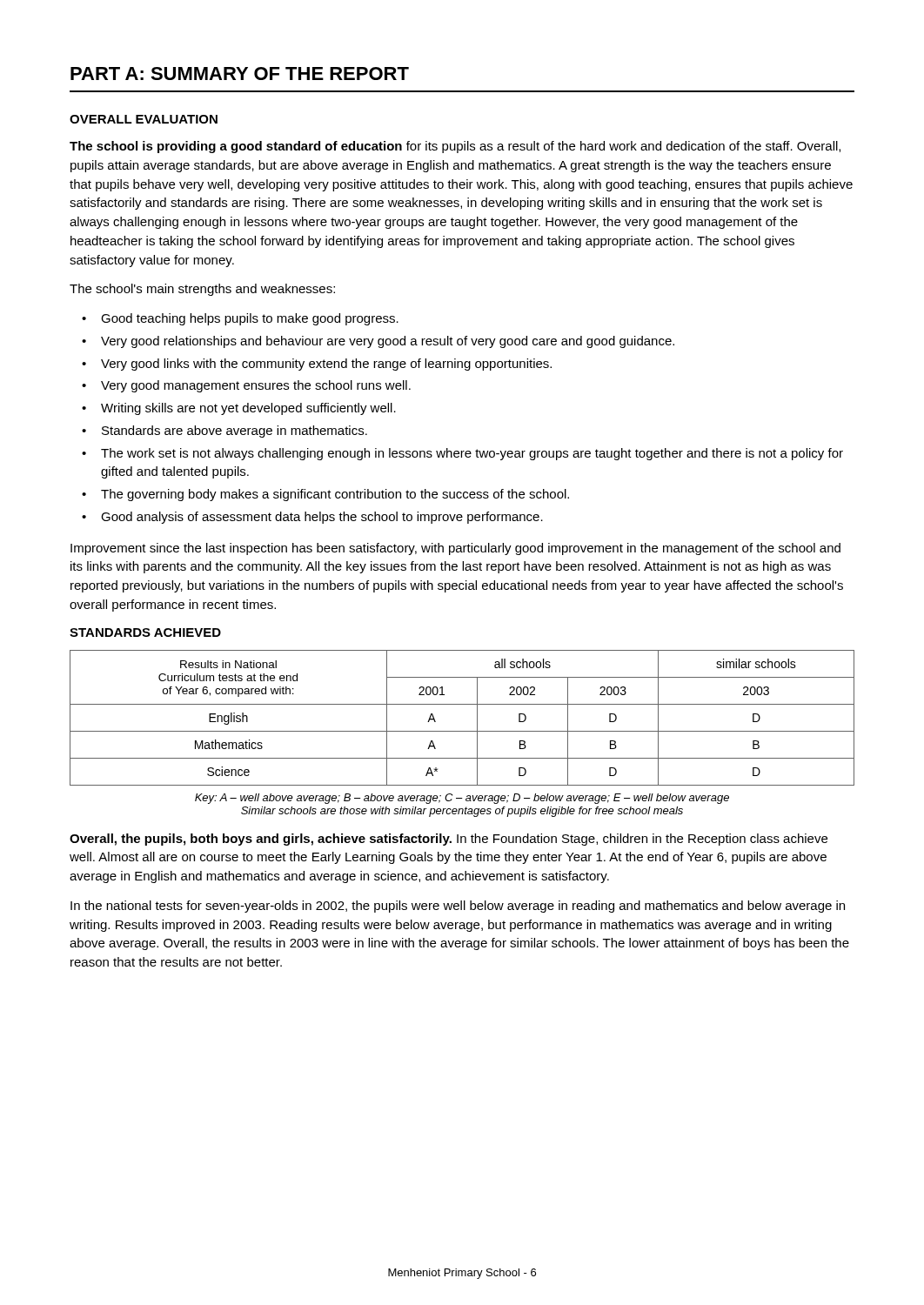924x1305 pixels.
Task: Select the table that reads "all schools"
Action: (462, 717)
